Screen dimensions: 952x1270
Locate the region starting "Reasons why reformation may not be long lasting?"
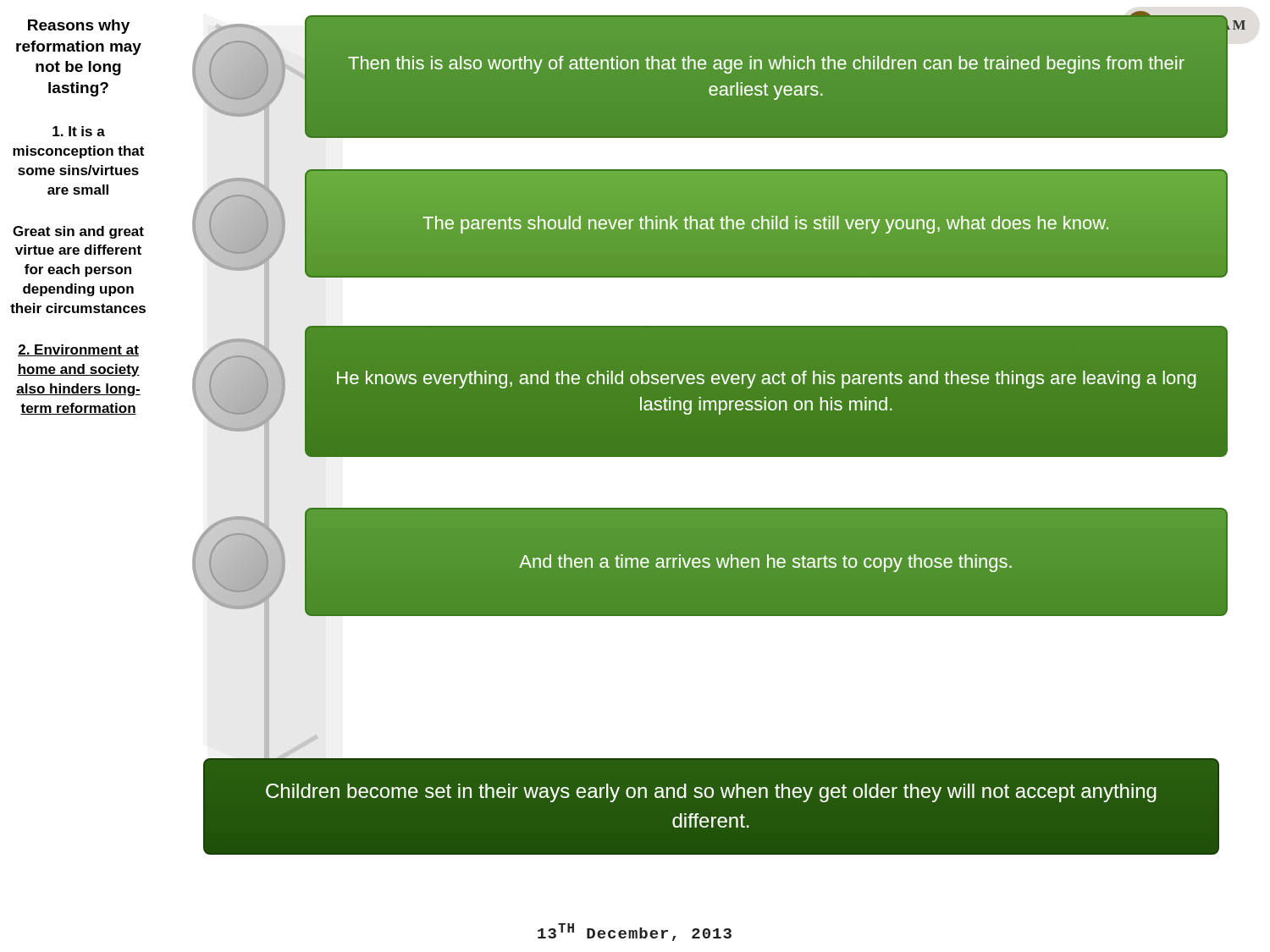78,217
